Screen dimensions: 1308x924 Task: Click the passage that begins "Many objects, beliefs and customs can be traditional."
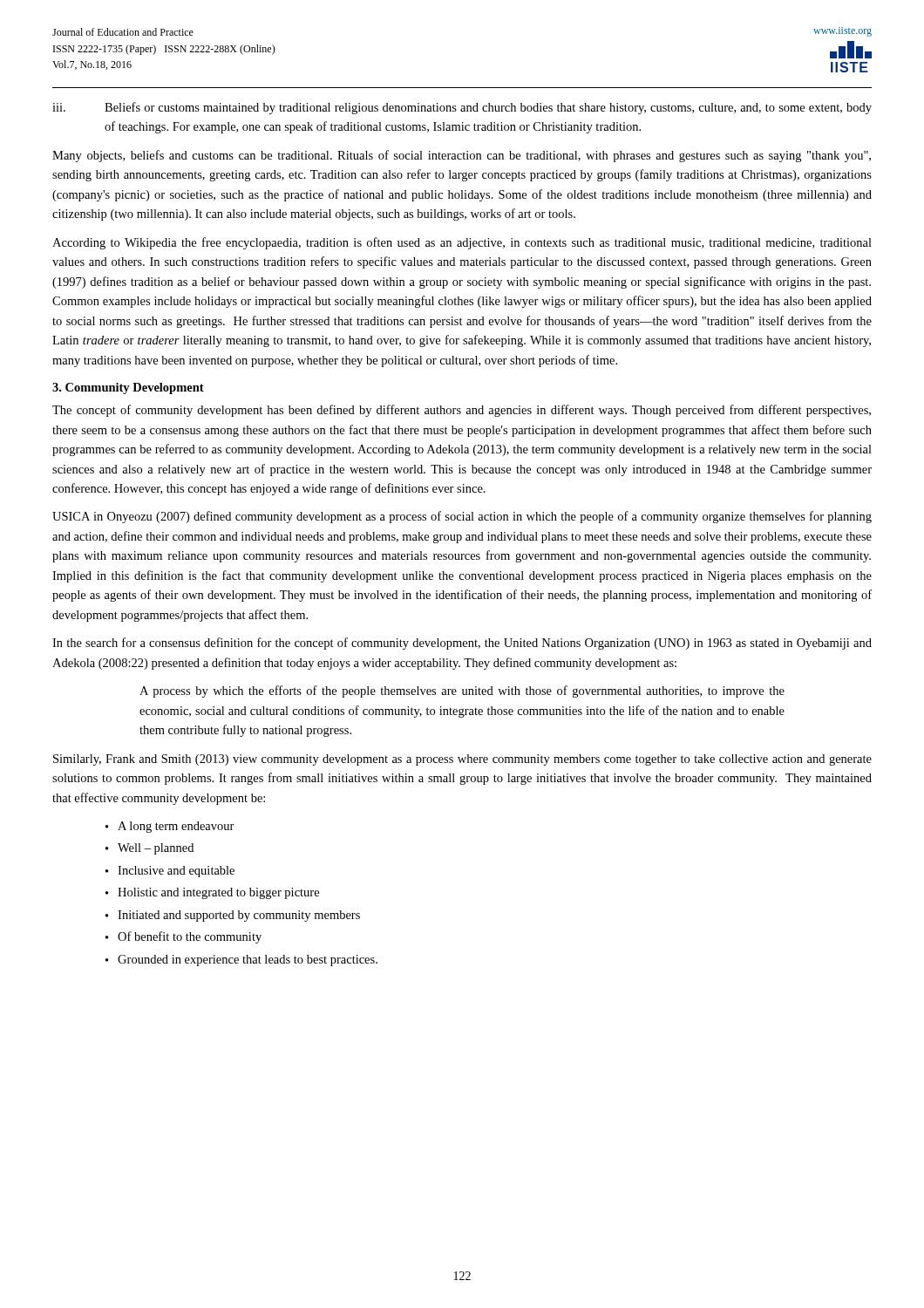(462, 185)
